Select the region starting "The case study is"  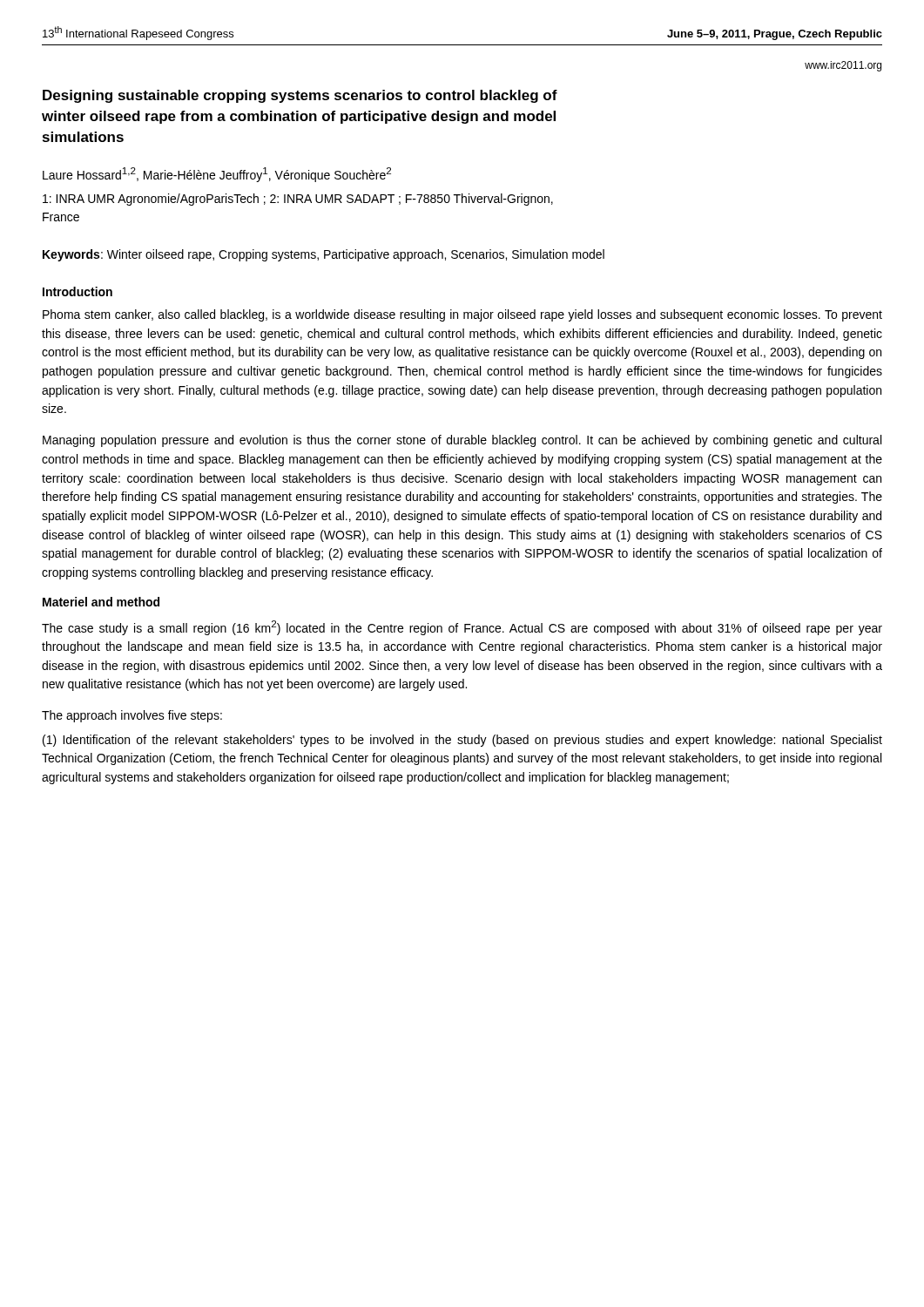pos(462,654)
